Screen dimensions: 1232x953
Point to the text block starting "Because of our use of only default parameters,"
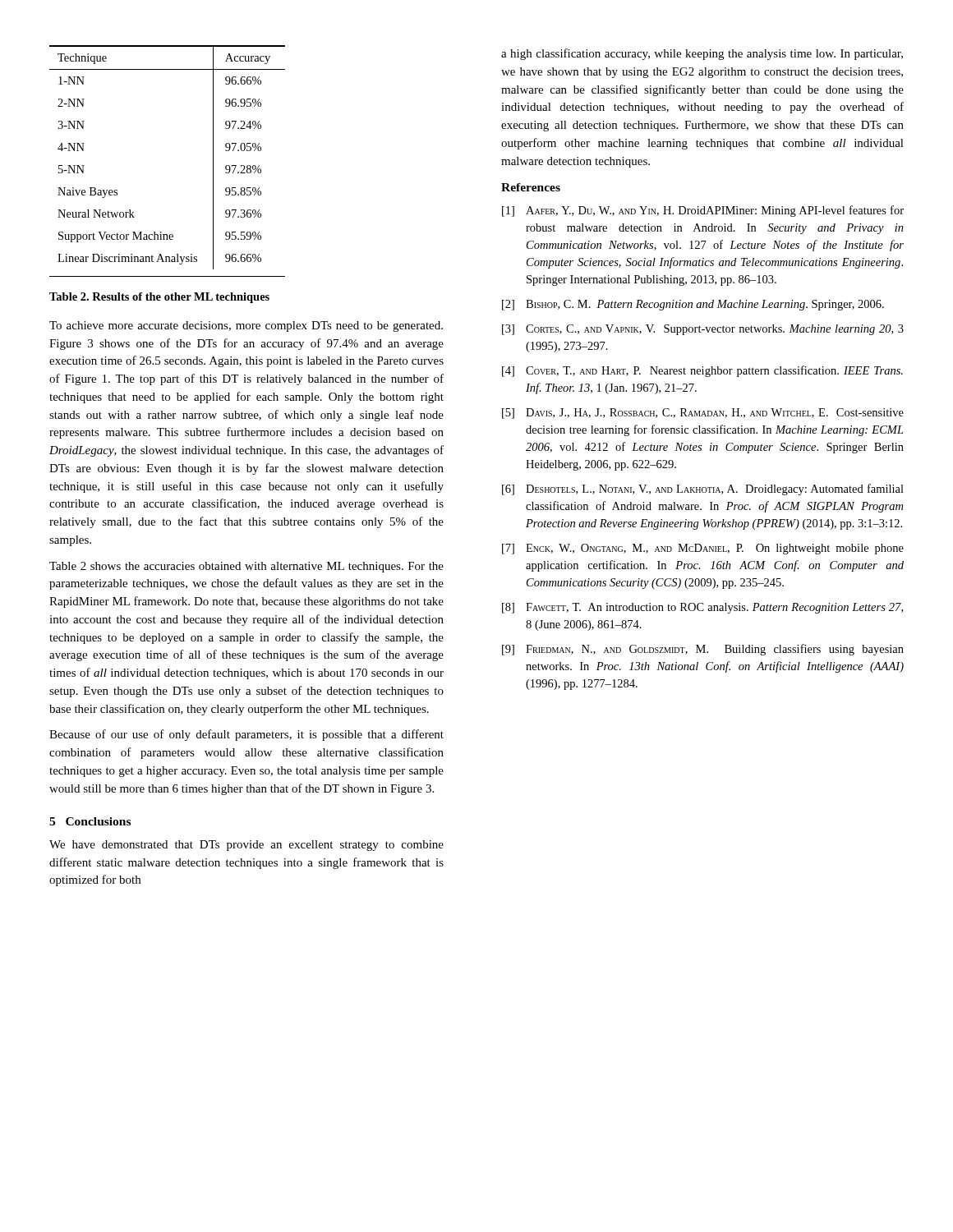coord(246,762)
